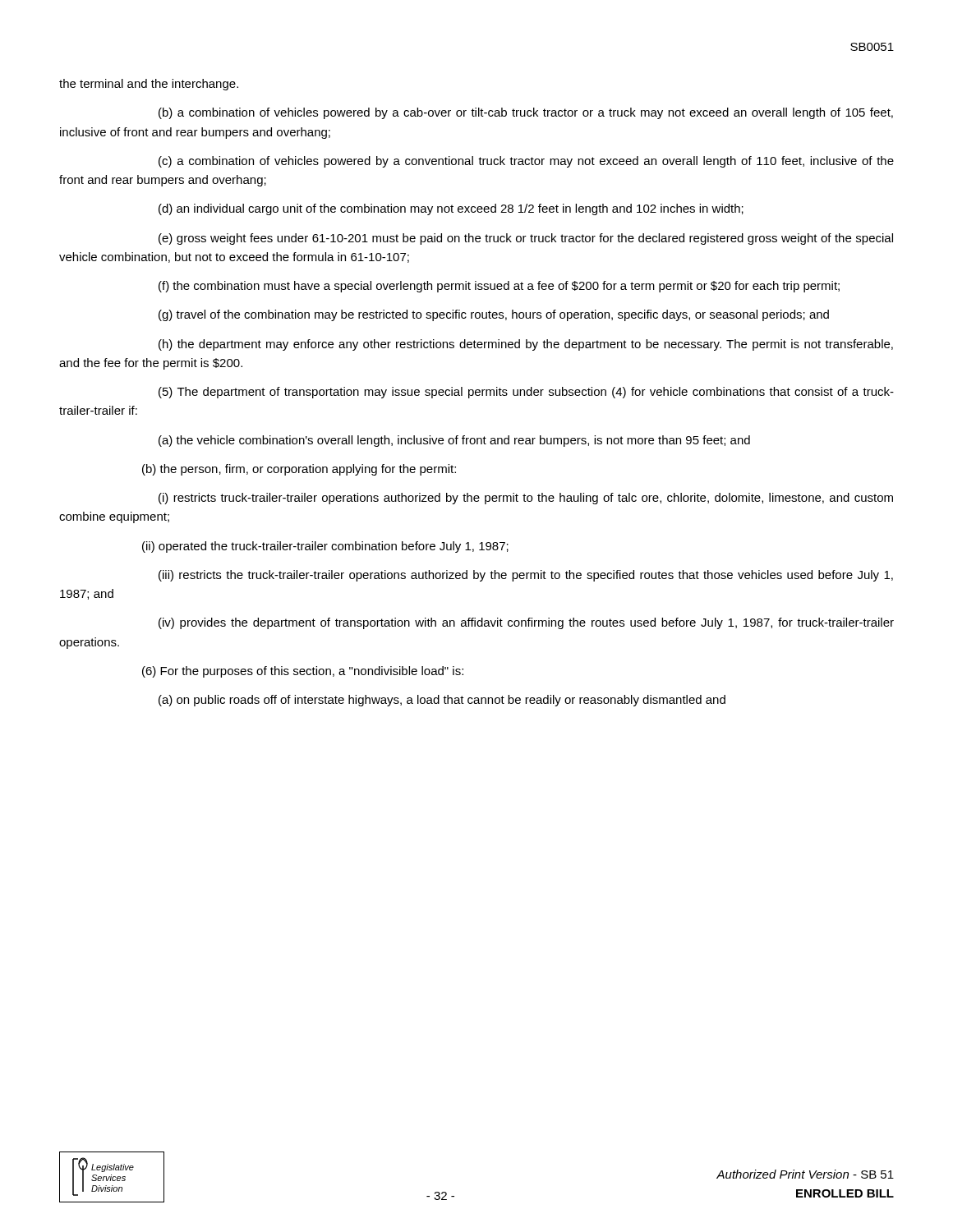Select the text block that says "(5) The department of transportation may issue special"
Viewport: 953px width, 1232px height.
[x=476, y=401]
